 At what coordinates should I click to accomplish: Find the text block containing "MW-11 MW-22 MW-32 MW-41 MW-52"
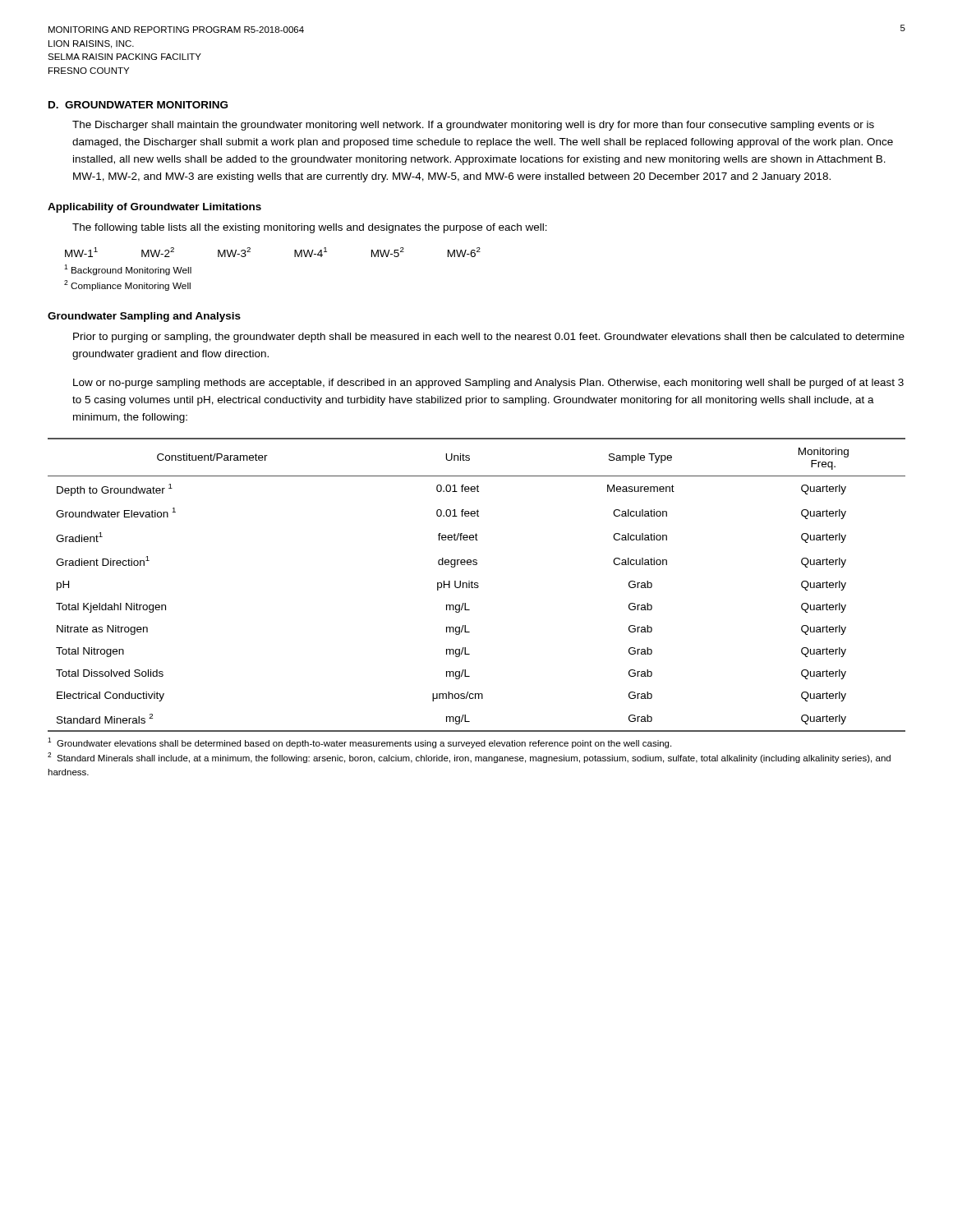tap(80, 253)
